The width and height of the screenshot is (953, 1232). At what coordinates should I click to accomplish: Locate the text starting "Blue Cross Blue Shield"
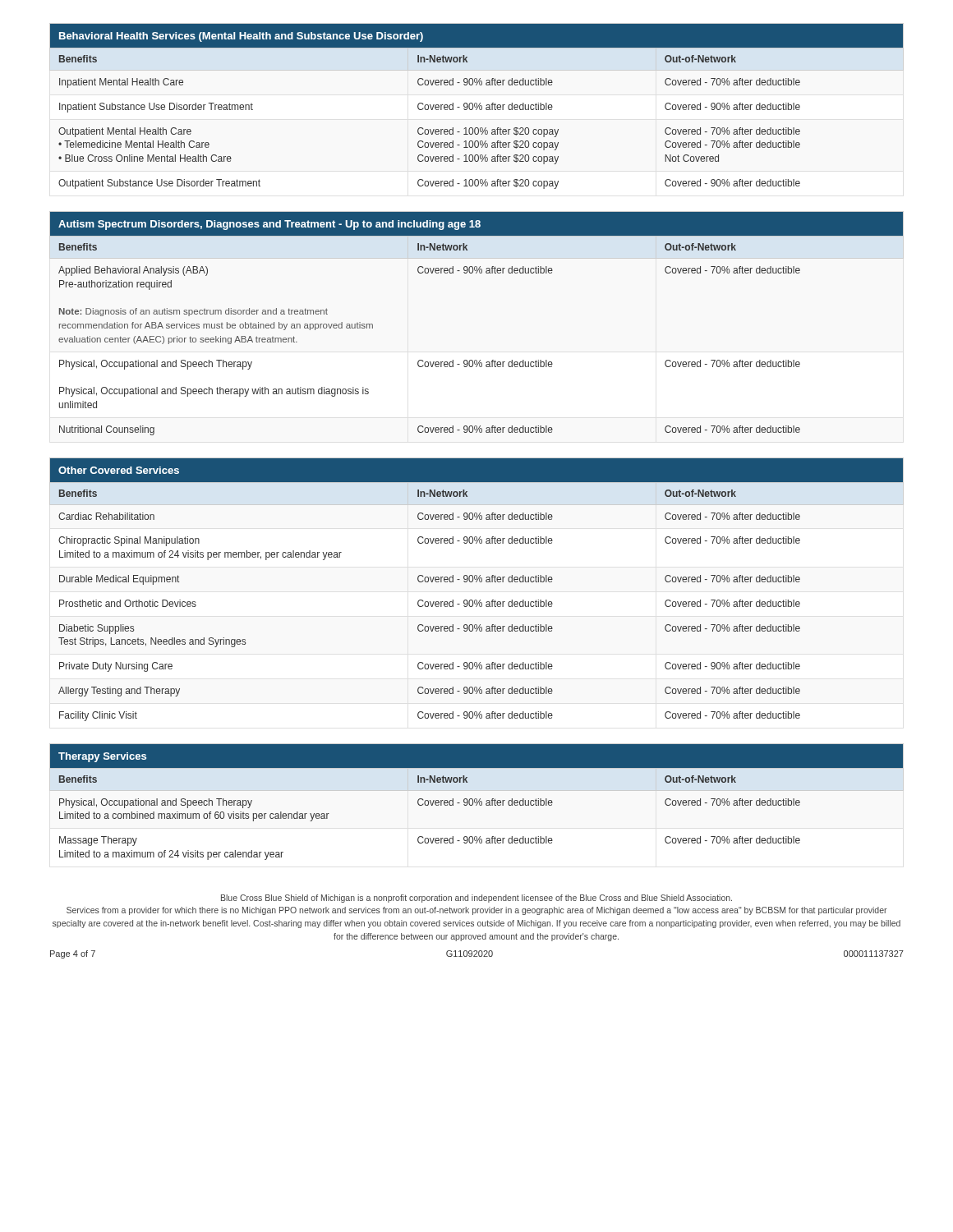[x=476, y=917]
